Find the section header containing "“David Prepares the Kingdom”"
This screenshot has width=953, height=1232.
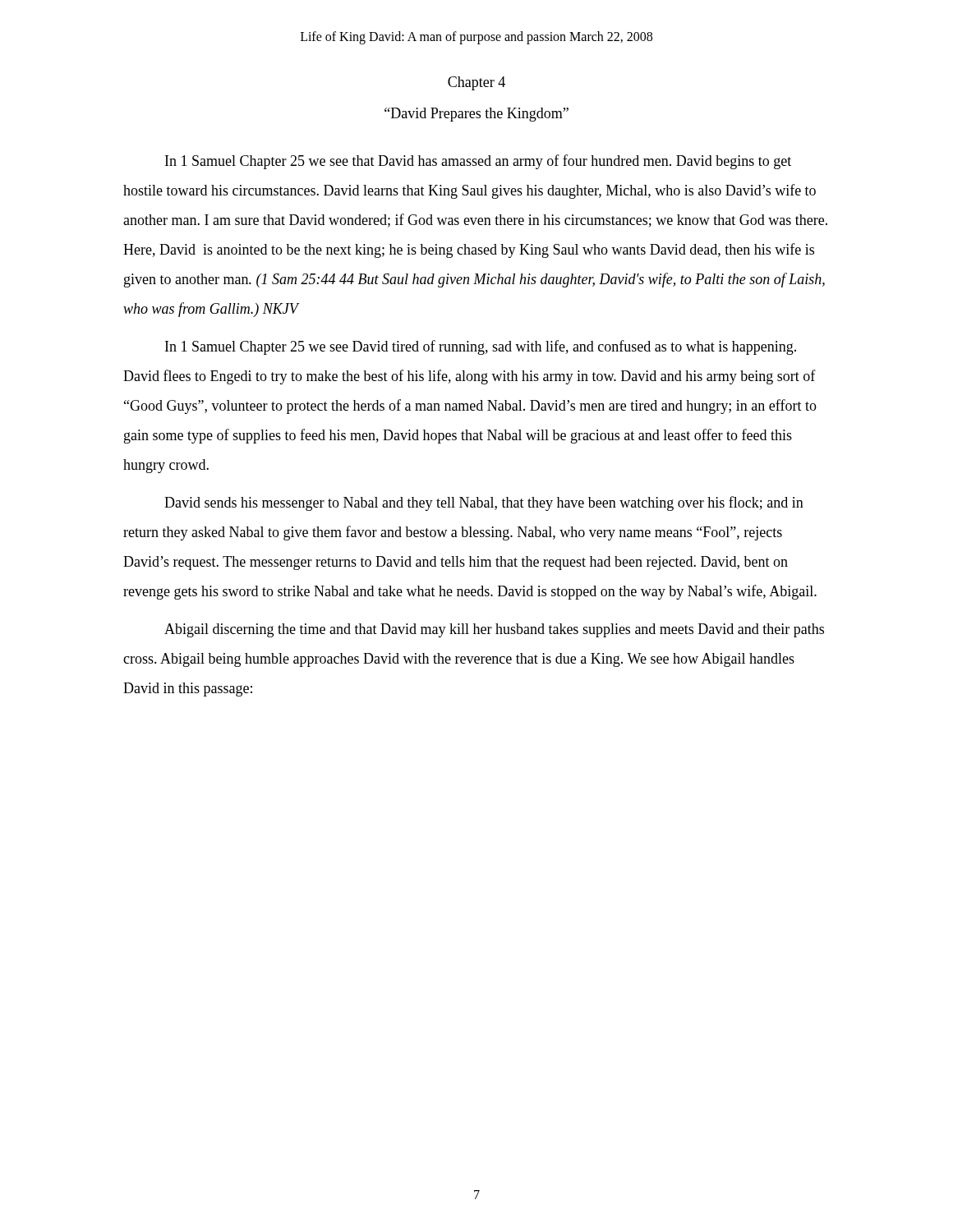tap(476, 113)
